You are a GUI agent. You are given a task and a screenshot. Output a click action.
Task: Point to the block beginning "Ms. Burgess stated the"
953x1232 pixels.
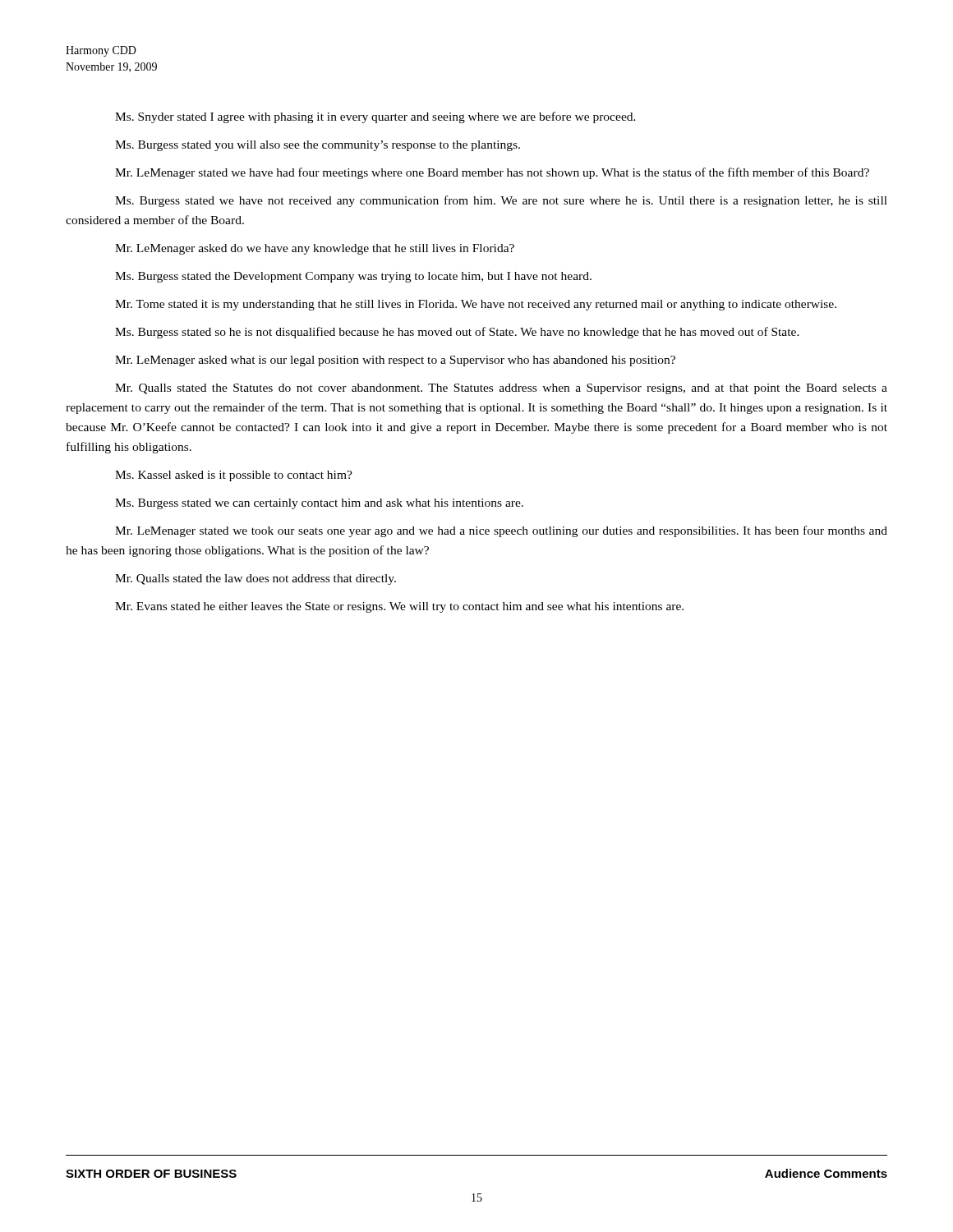pos(354,276)
